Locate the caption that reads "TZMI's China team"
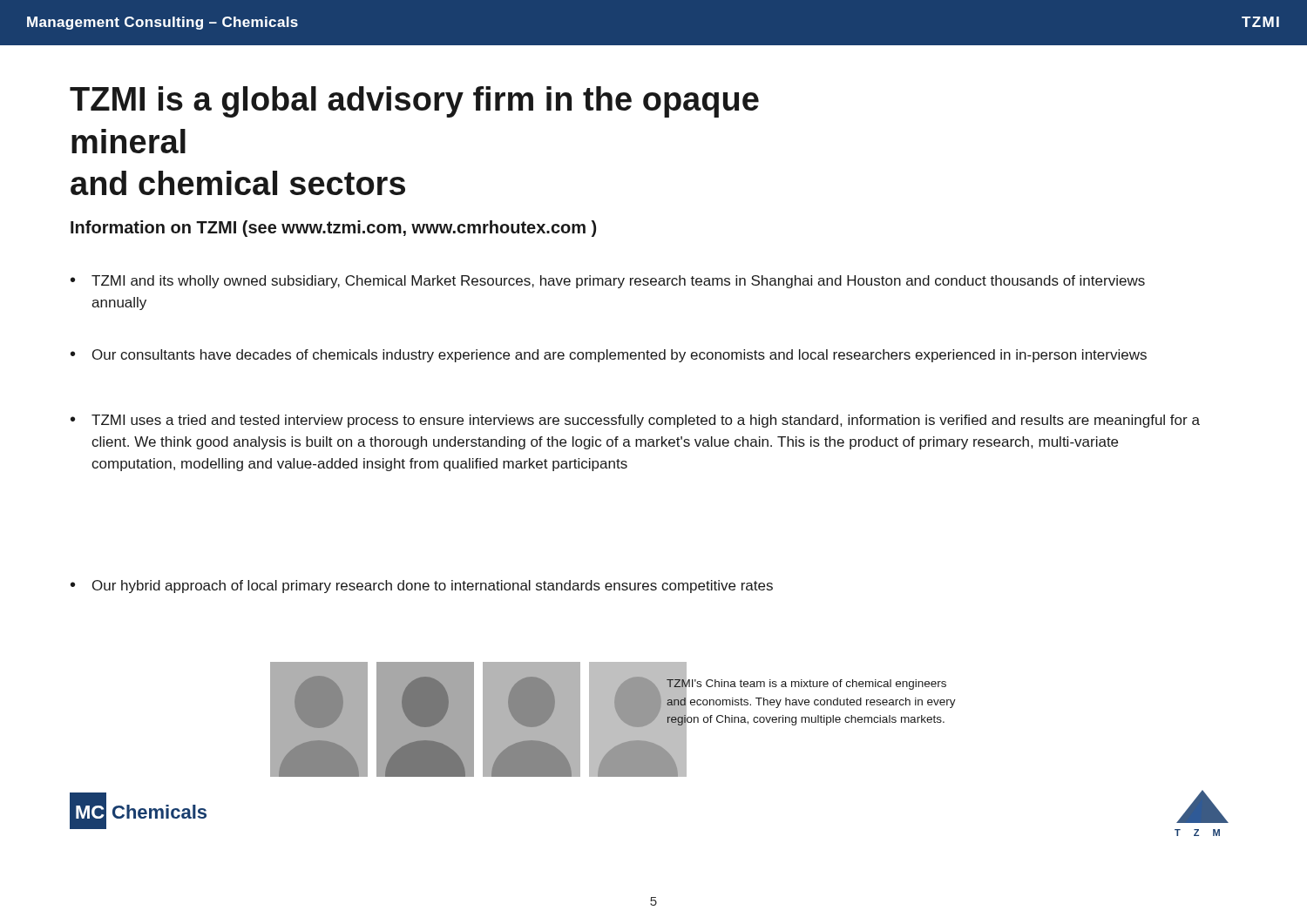Screen dimensions: 924x1307 pos(811,701)
